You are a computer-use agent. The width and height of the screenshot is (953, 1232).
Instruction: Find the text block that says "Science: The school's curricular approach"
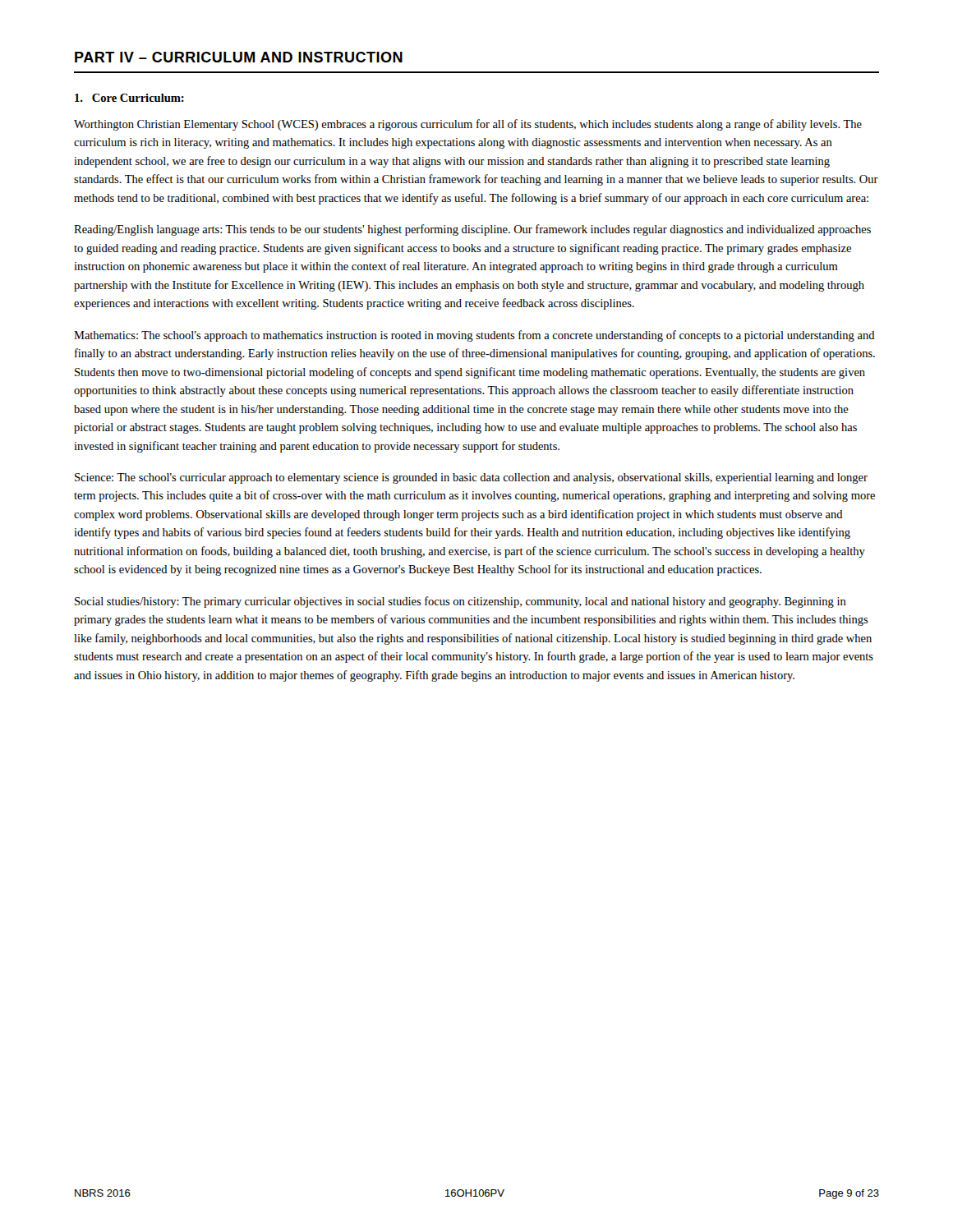[x=475, y=523]
